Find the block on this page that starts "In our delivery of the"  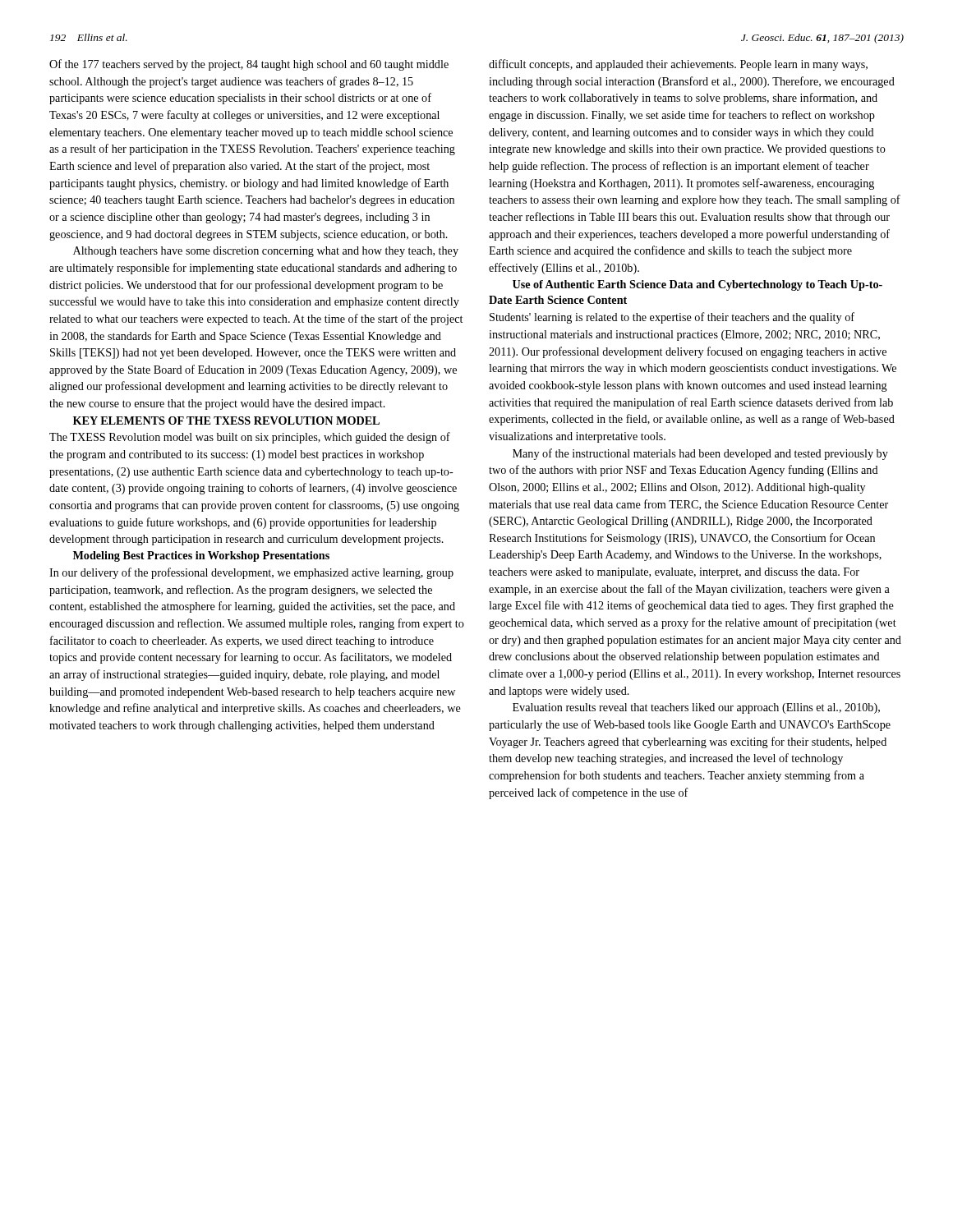click(257, 649)
